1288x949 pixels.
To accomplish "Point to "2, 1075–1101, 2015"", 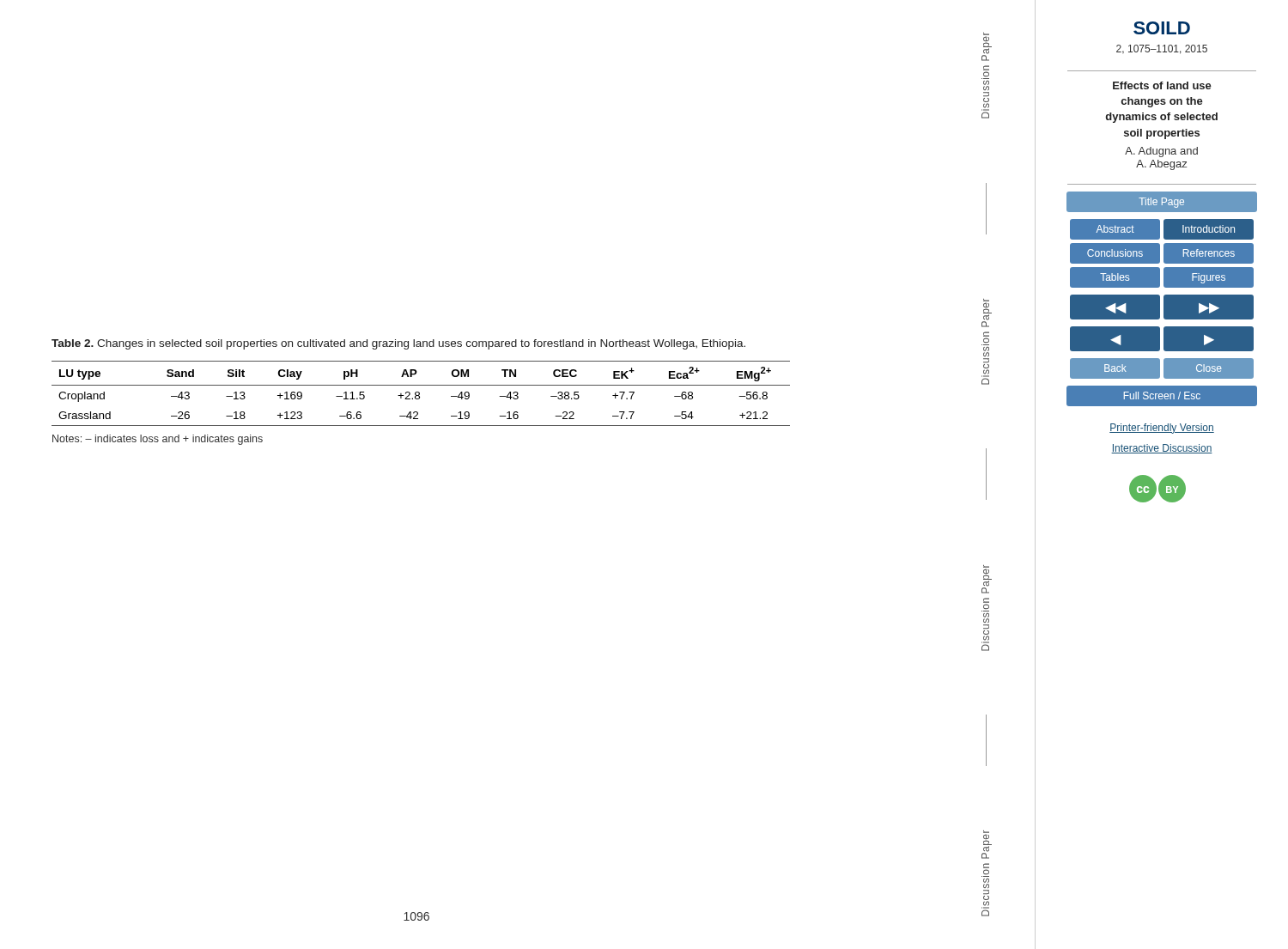I will pyautogui.click(x=1162, y=49).
